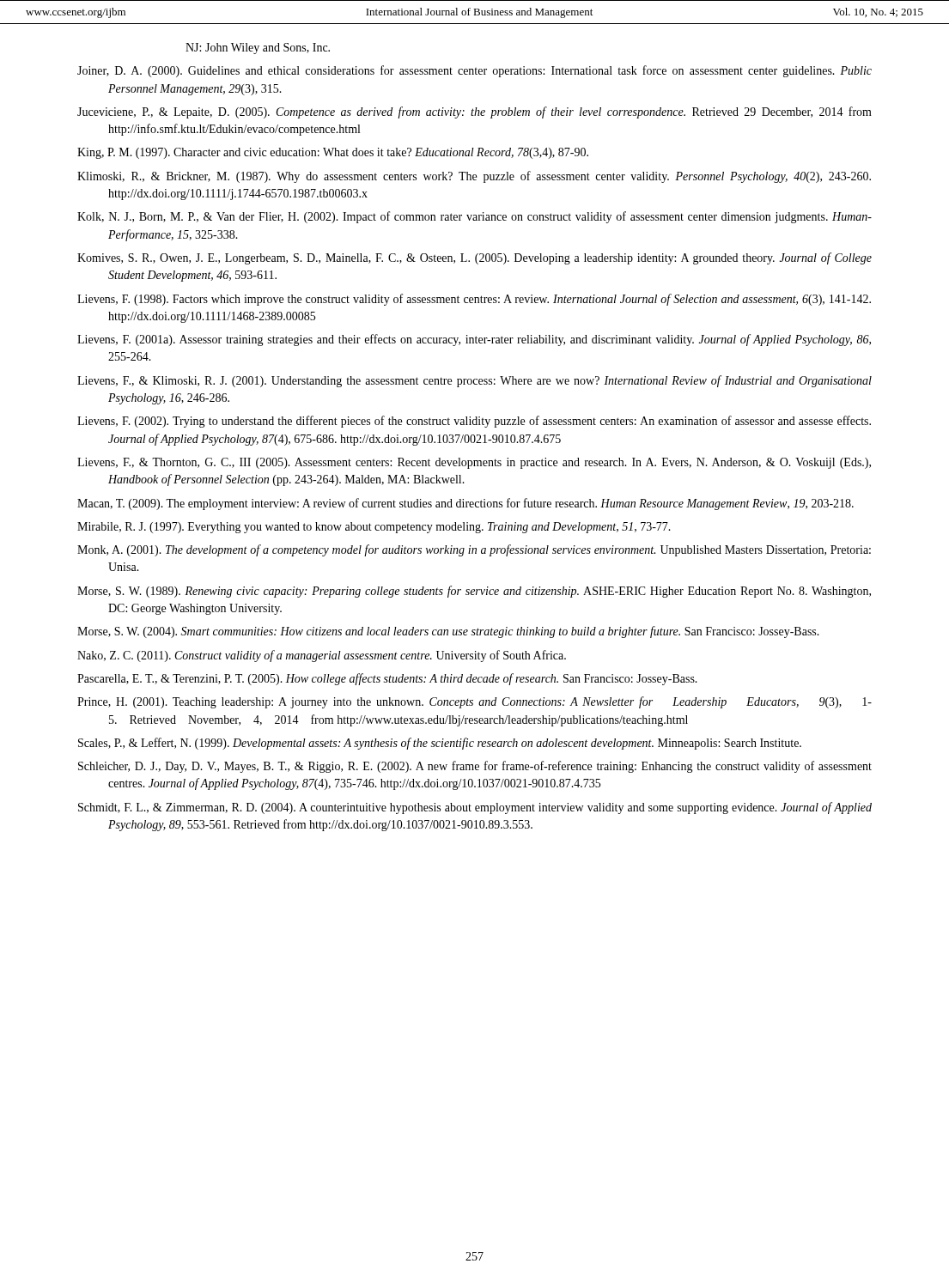This screenshot has width=949, height=1288.
Task: Locate the text block starting "Morse, S. W. (1989). Renewing civic capacity: Preparing"
Action: (x=474, y=600)
